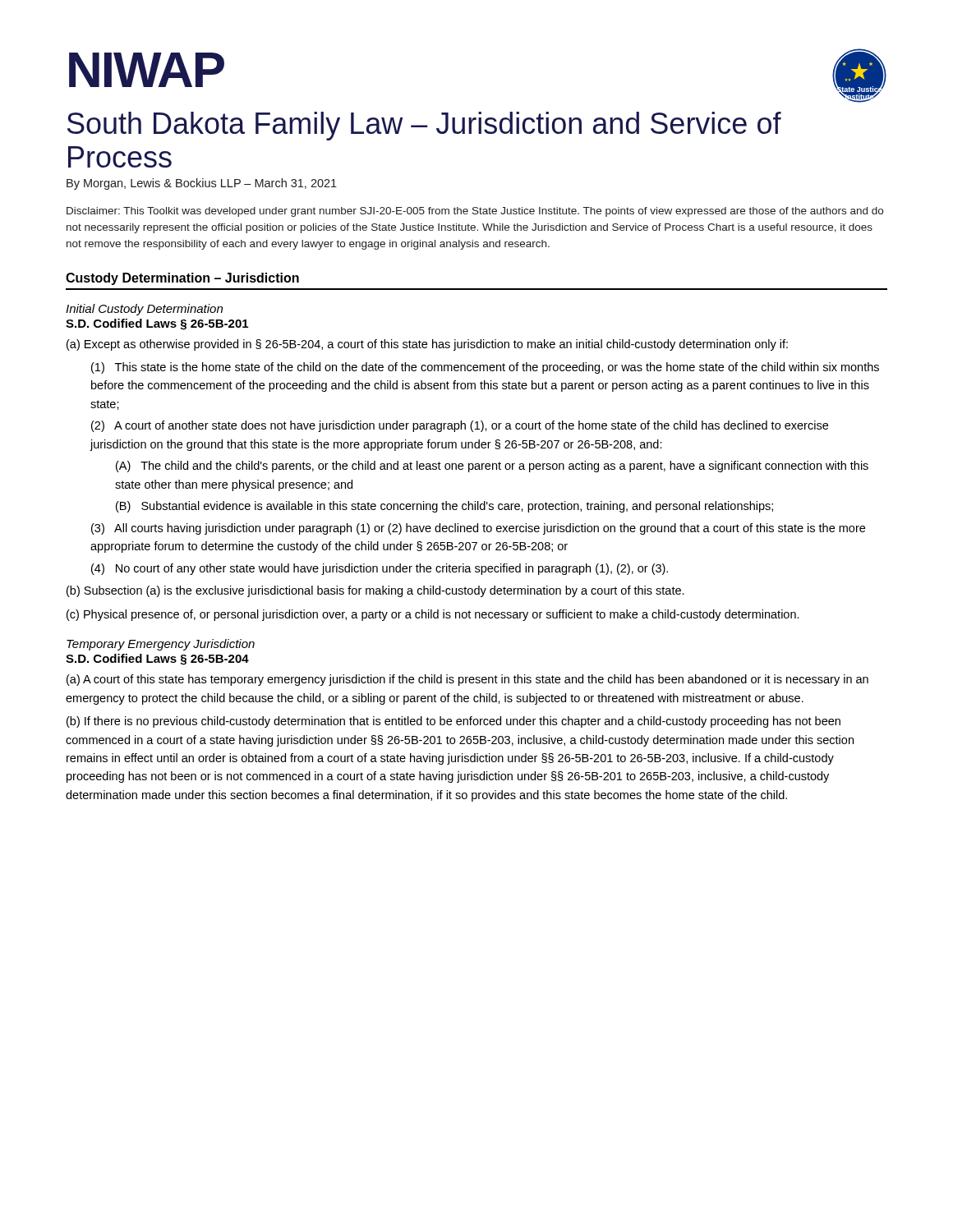Click on the text with the text "S.D. Codified Laws § 26-5B-204"

coord(157,660)
